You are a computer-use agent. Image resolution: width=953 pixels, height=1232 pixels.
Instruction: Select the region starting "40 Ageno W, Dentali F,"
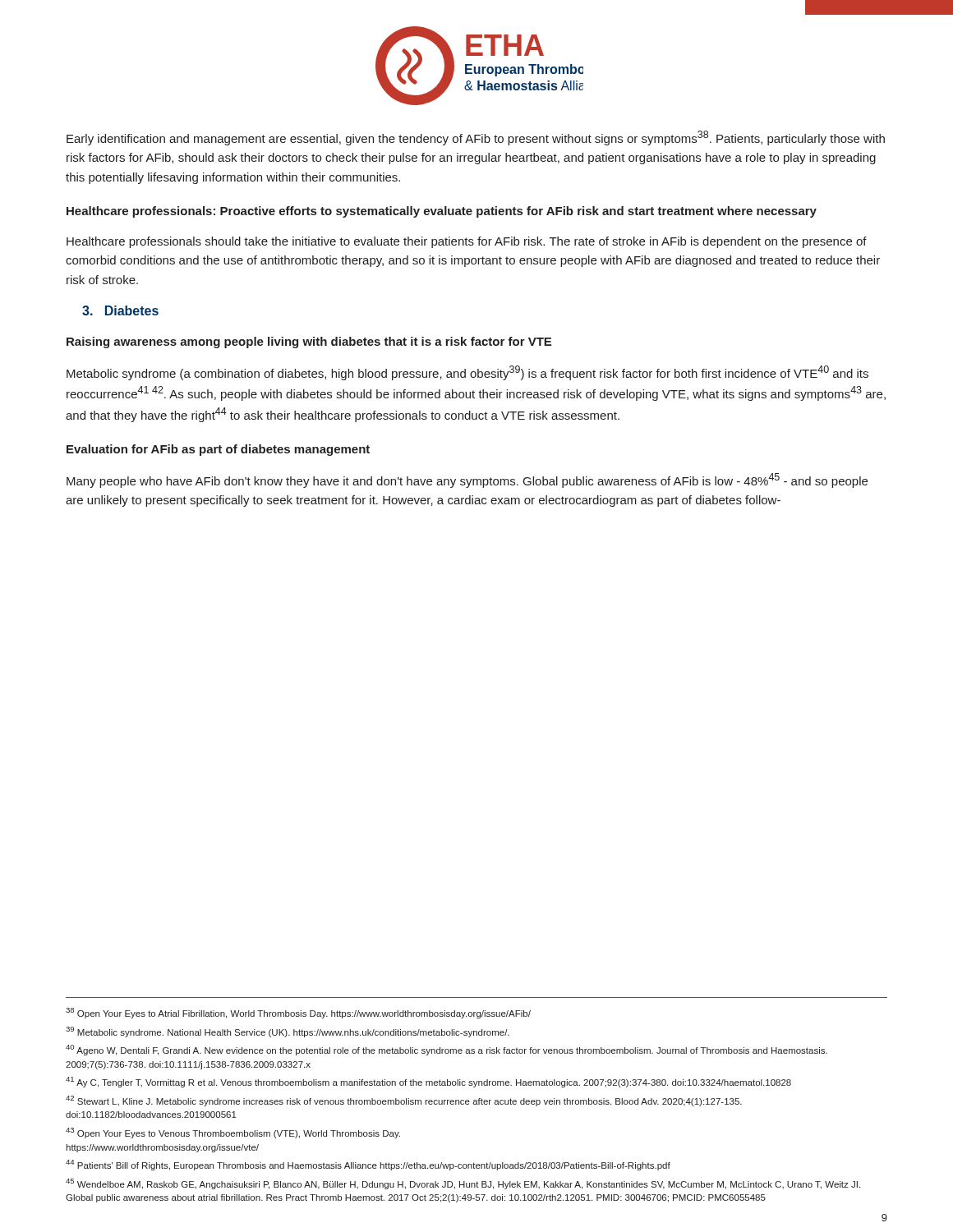coord(447,1056)
